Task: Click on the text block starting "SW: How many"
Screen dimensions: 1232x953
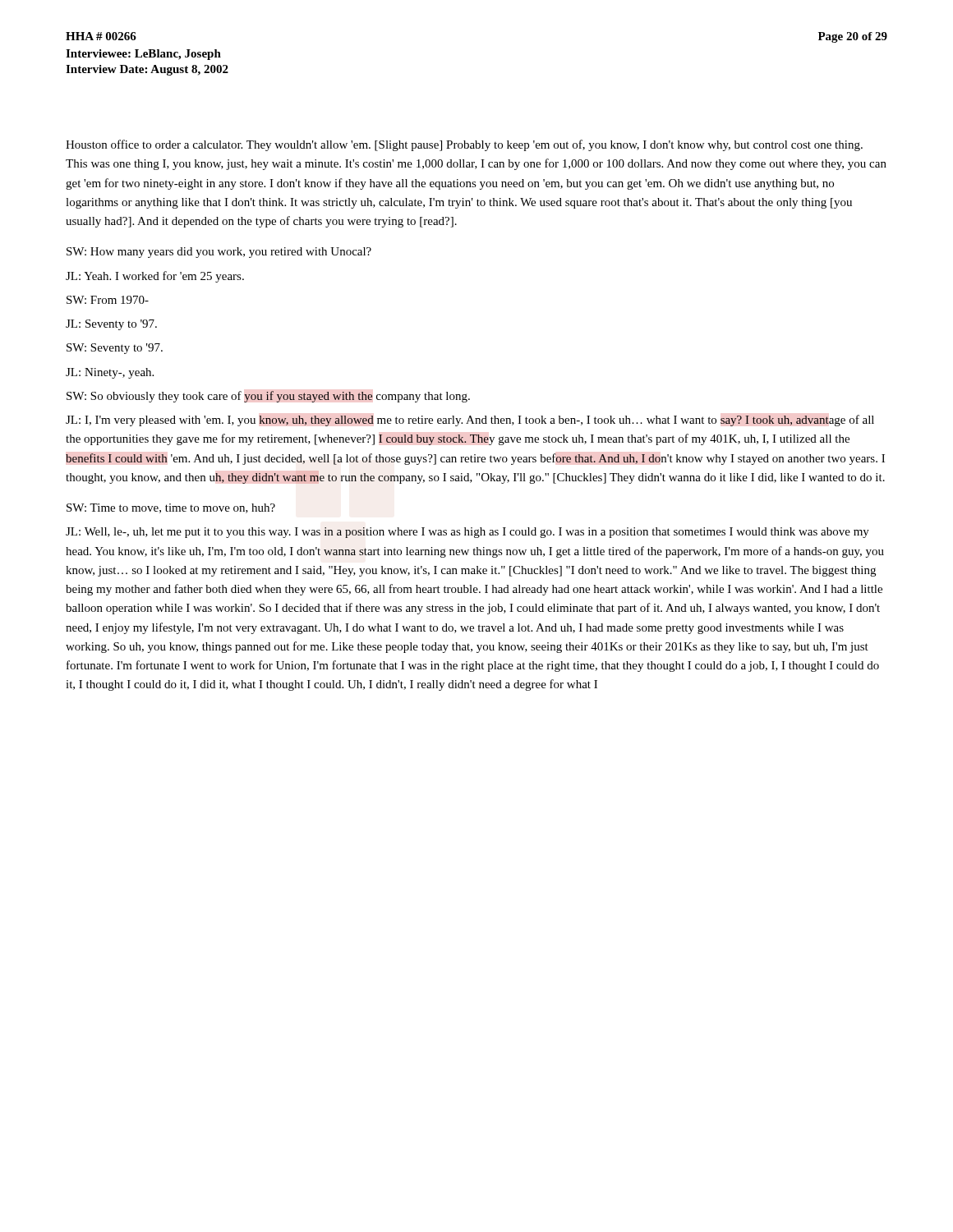Action: click(219, 252)
